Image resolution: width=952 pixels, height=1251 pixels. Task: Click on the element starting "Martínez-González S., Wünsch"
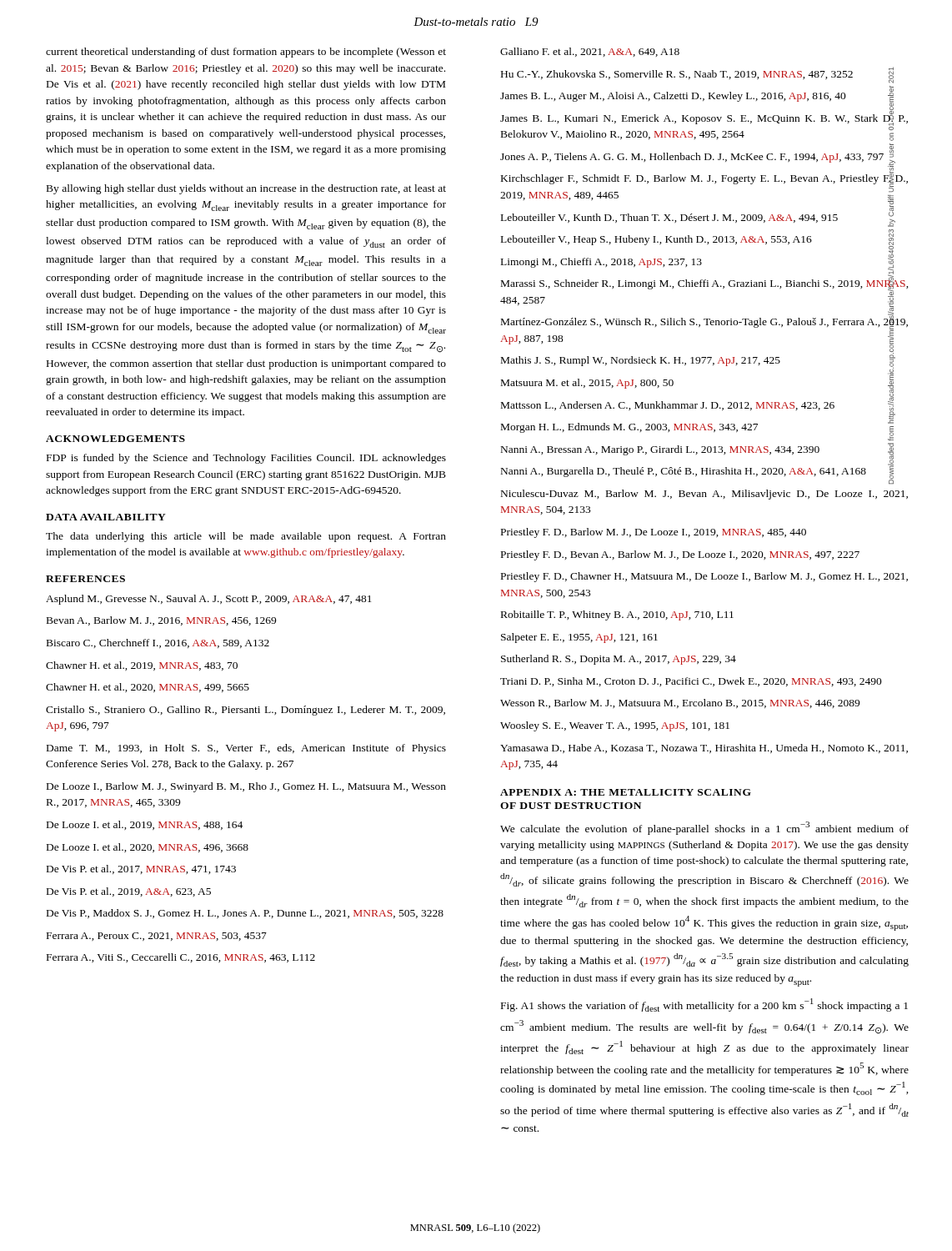point(704,330)
